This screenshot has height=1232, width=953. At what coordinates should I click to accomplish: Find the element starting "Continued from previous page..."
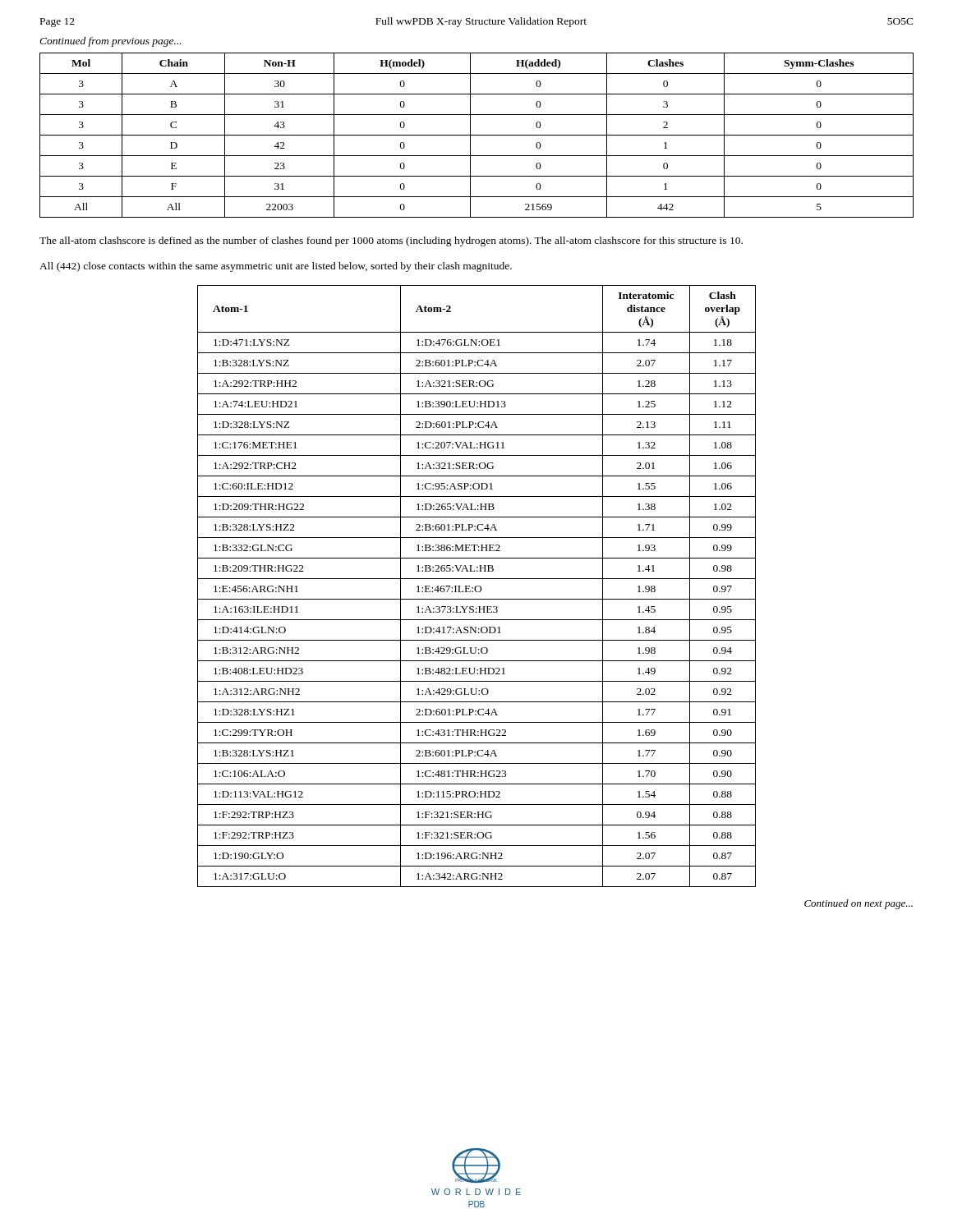pos(111,41)
